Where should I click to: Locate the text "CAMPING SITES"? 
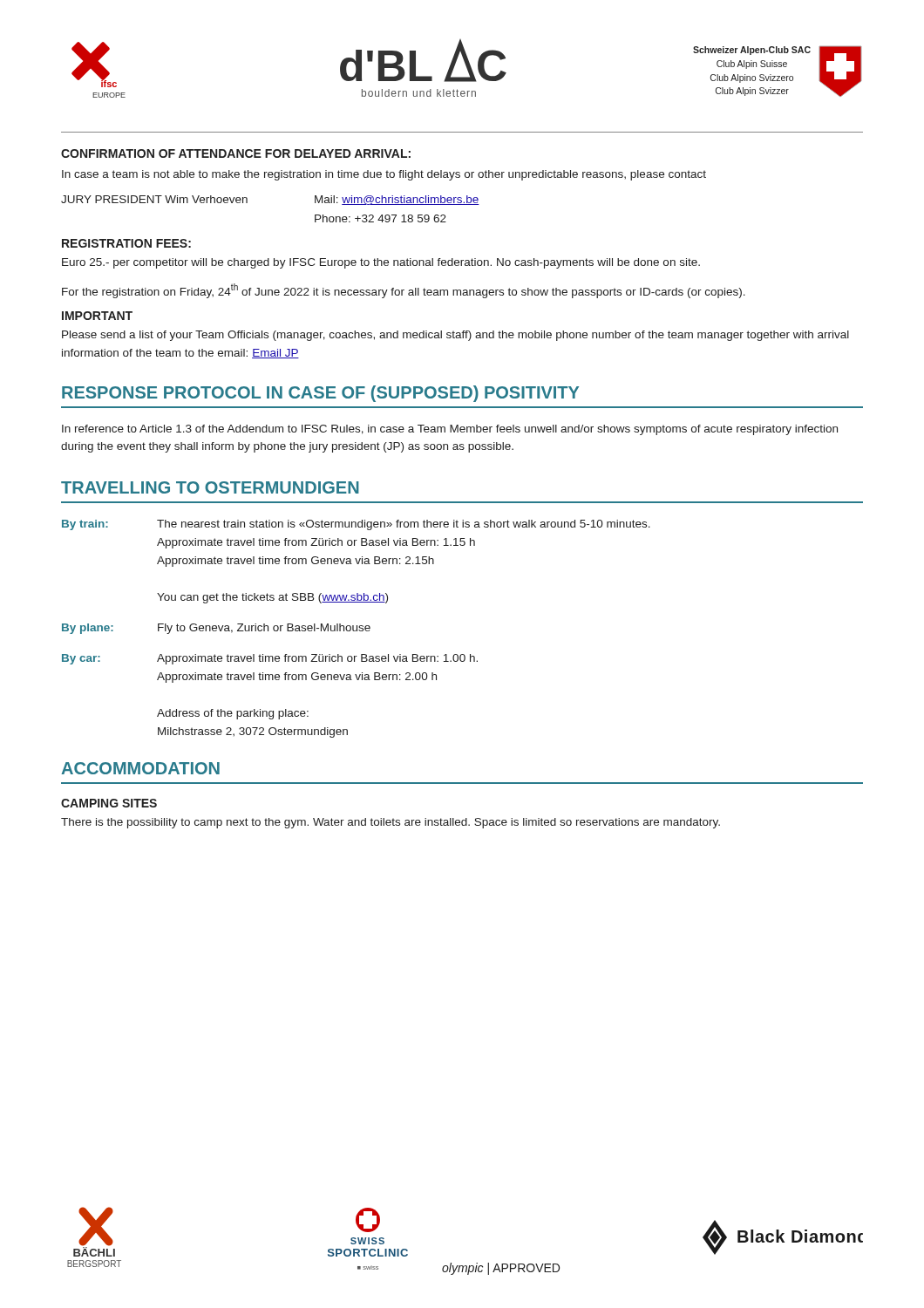click(109, 803)
